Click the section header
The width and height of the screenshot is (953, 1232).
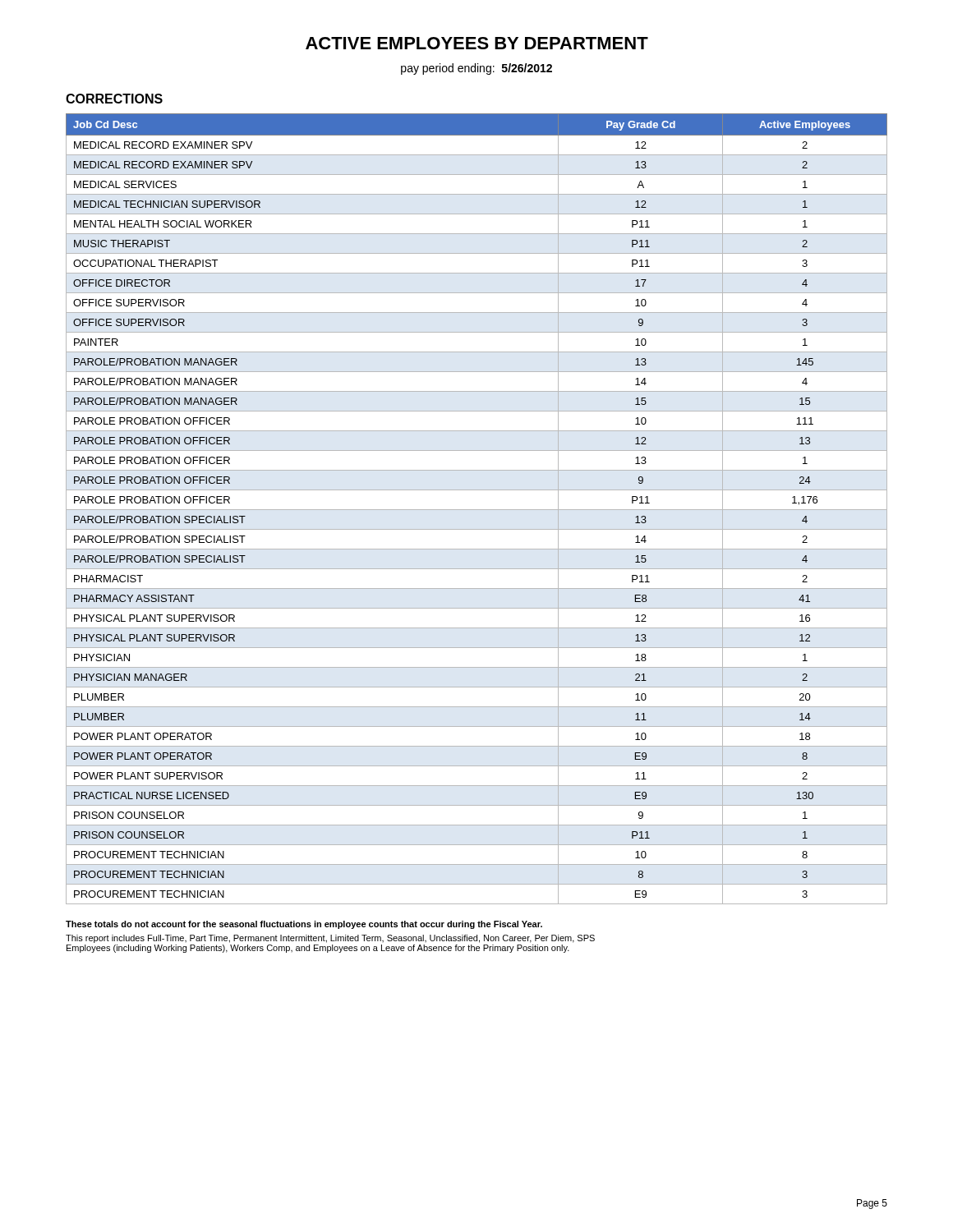tap(114, 99)
